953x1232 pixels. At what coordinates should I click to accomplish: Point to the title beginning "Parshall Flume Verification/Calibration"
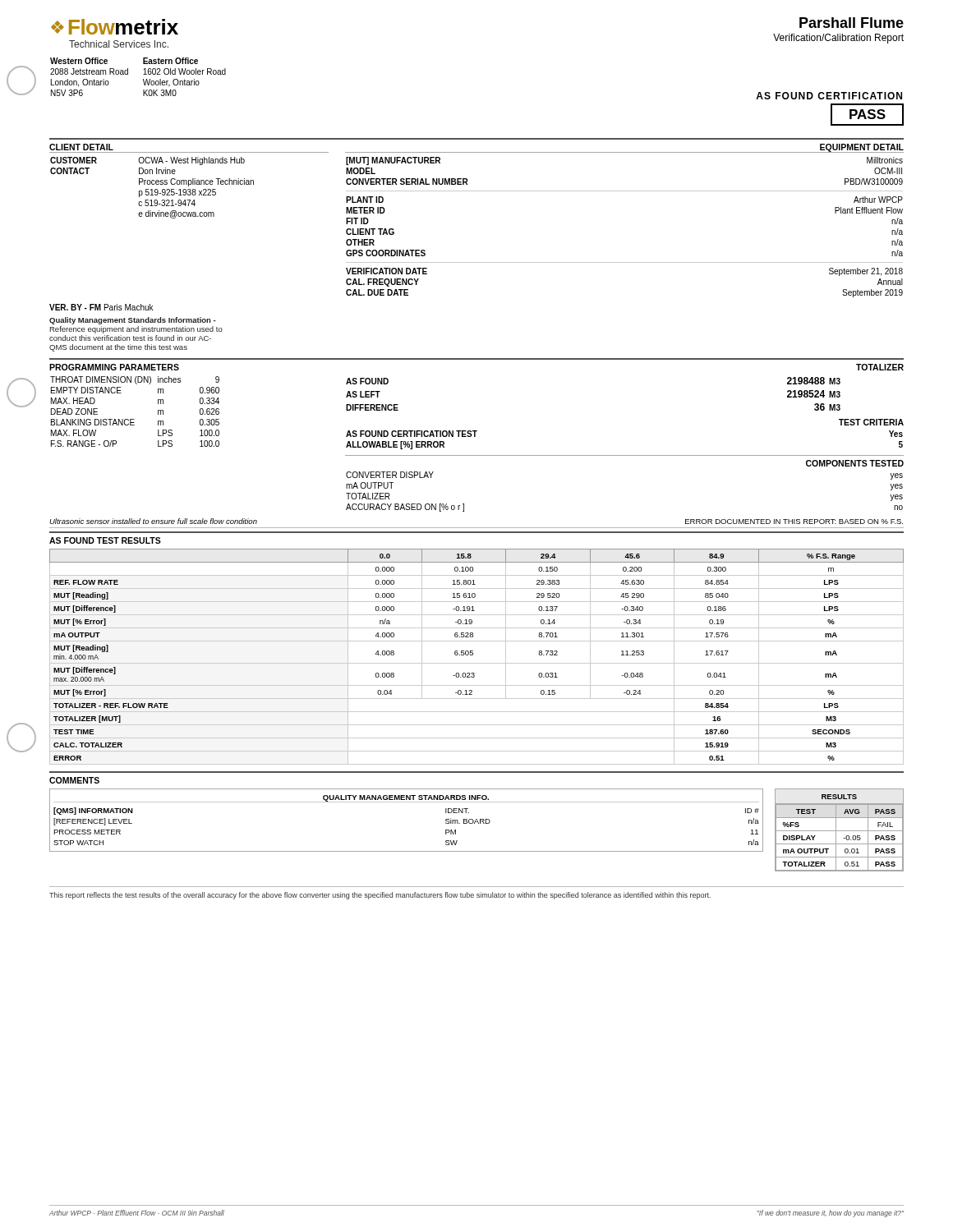click(838, 29)
